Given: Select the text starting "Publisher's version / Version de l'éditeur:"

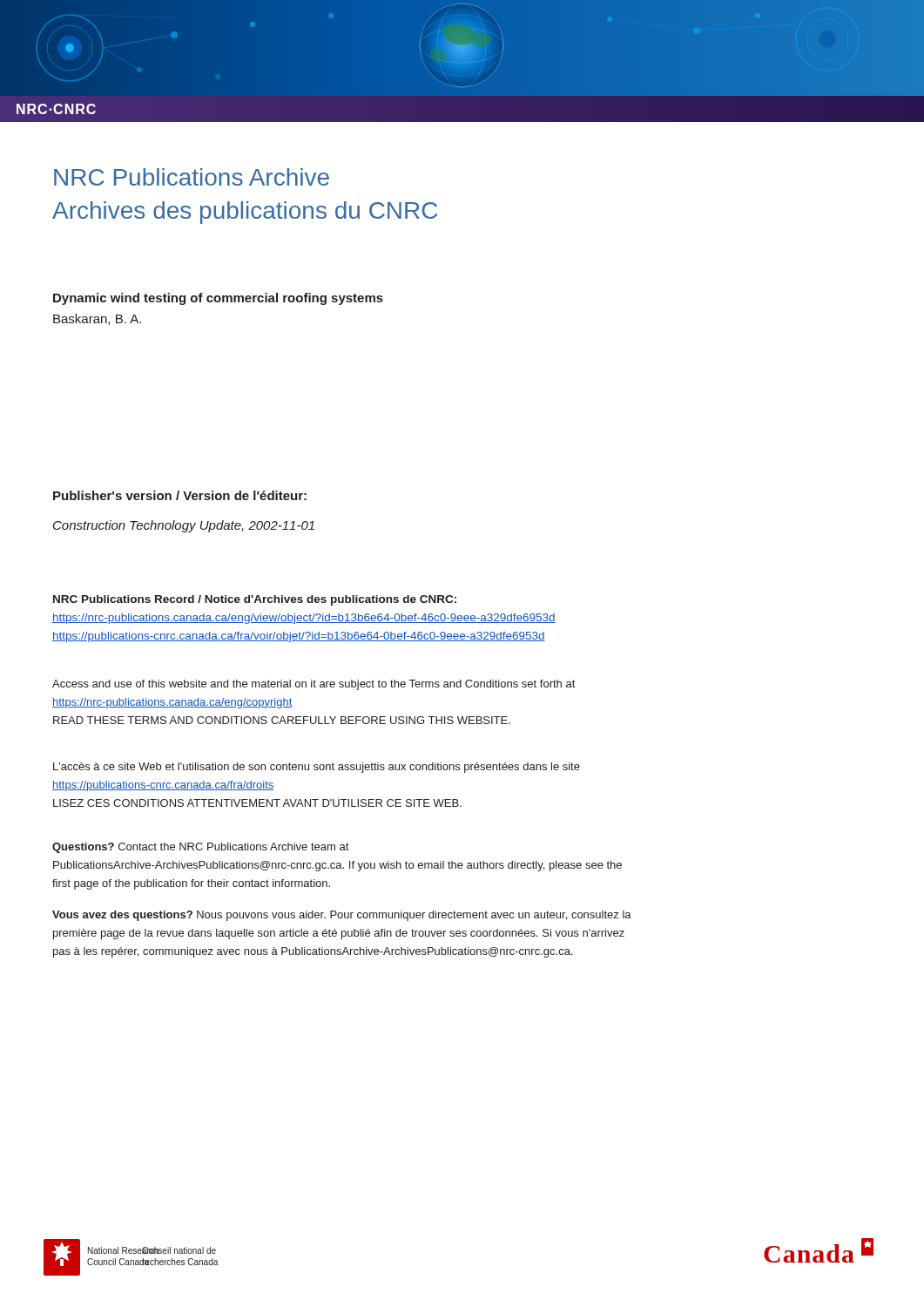Looking at the screenshot, I should coord(180,495).
